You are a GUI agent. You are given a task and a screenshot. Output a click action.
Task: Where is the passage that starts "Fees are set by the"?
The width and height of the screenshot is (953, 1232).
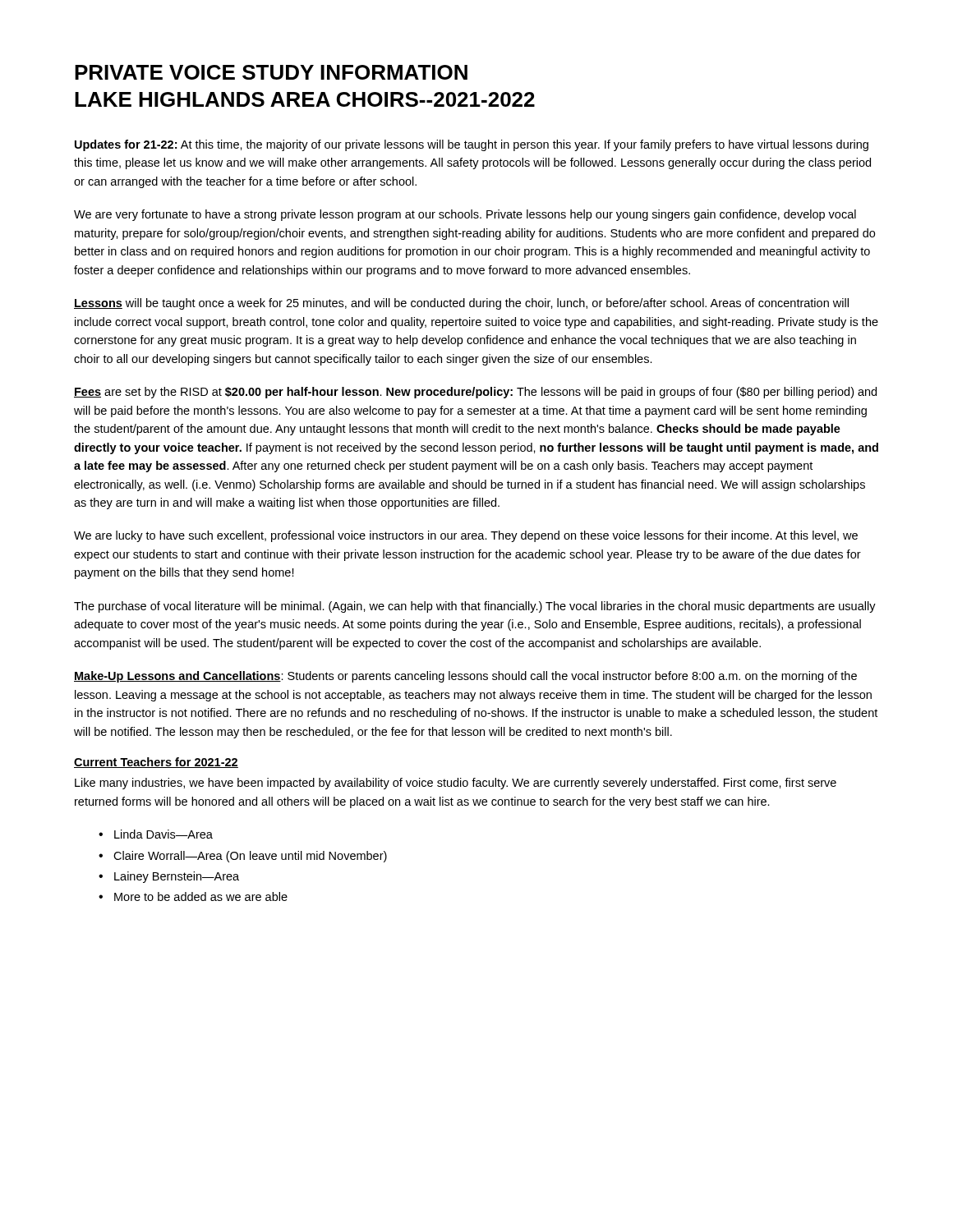point(476,447)
